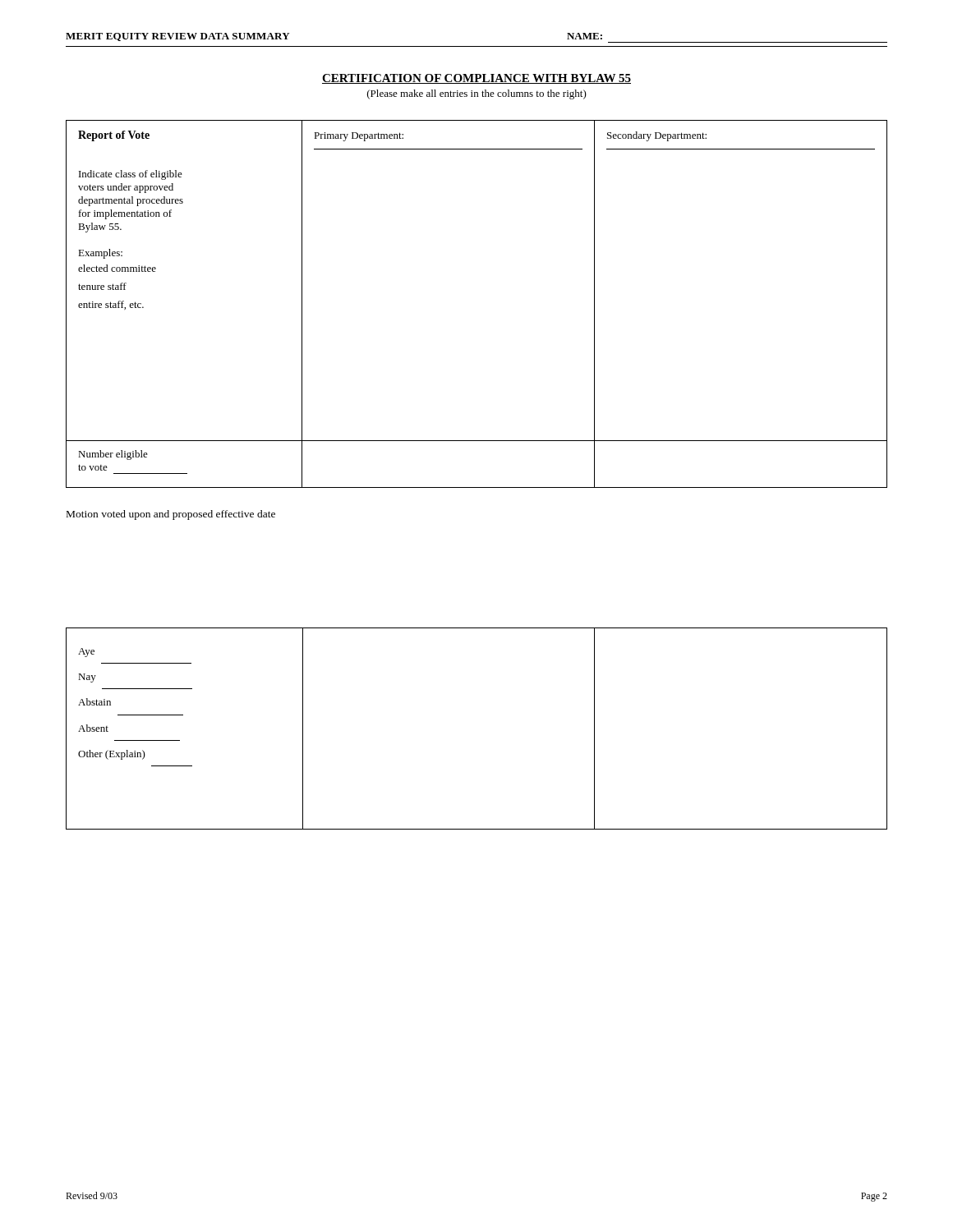
Task: Locate the element starting "CERTIFICATION OF COMPLIANCE"
Action: 476,86
